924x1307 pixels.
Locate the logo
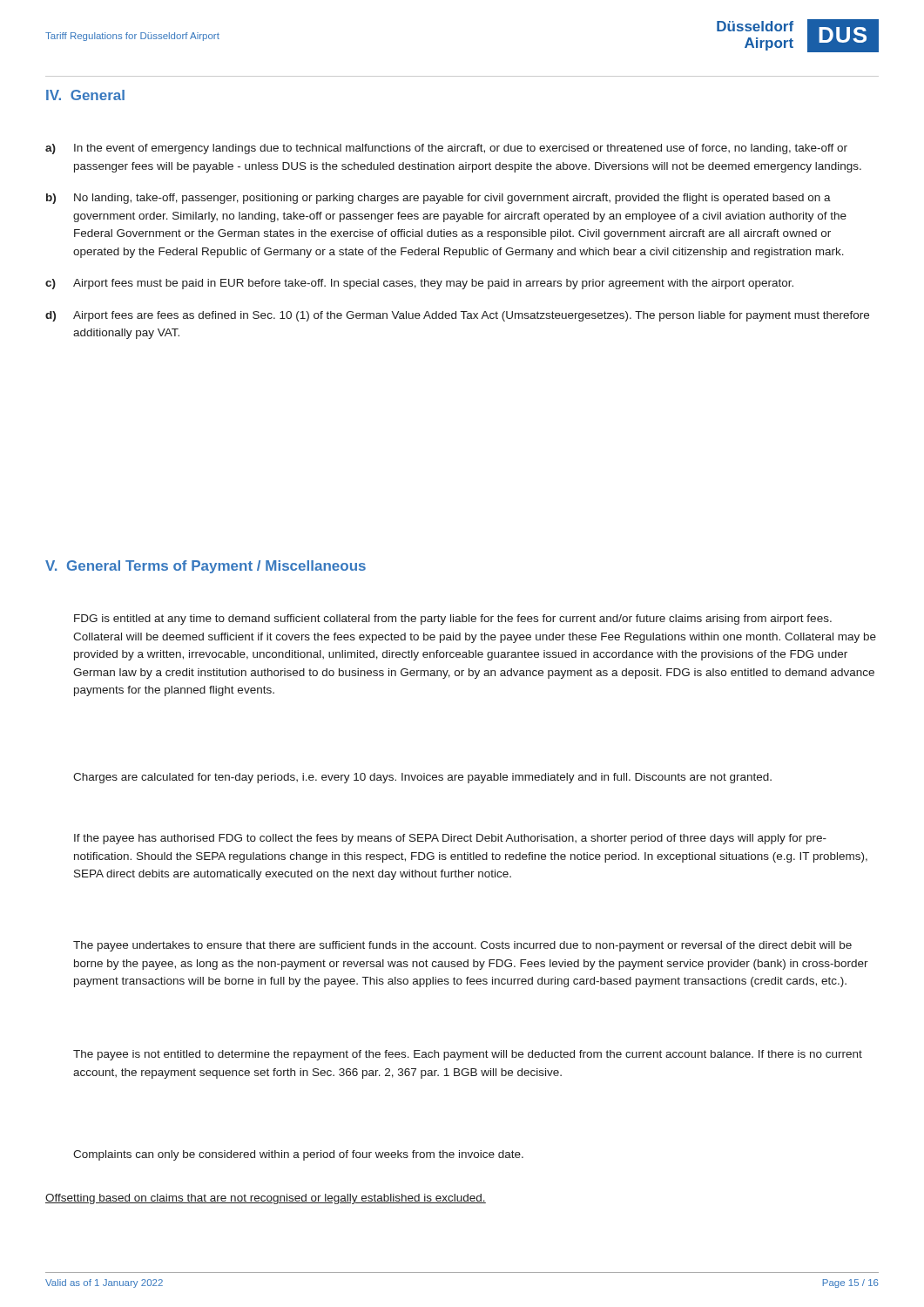pos(797,36)
